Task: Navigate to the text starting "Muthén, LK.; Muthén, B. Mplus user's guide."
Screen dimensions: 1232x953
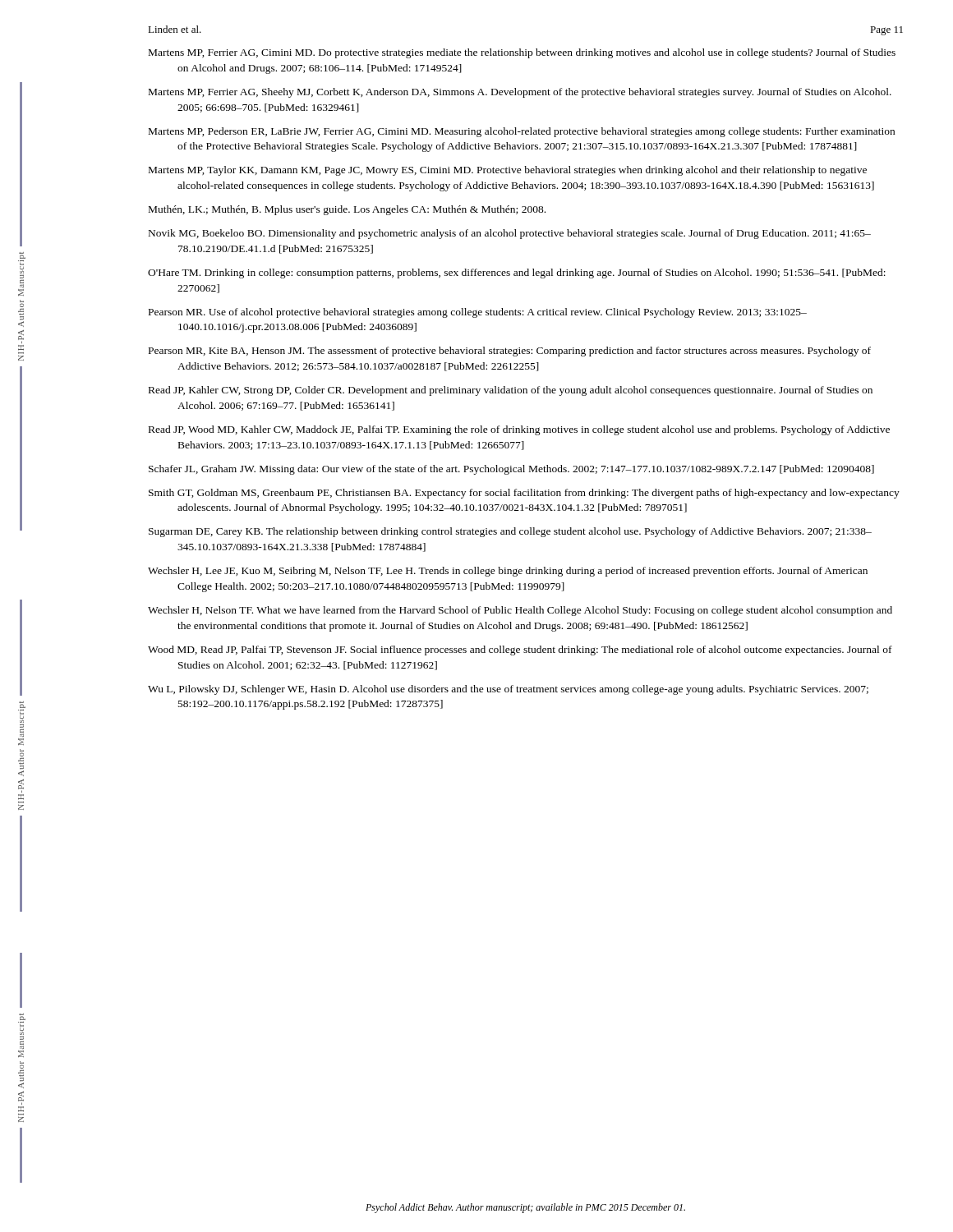Action: click(347, 209)
